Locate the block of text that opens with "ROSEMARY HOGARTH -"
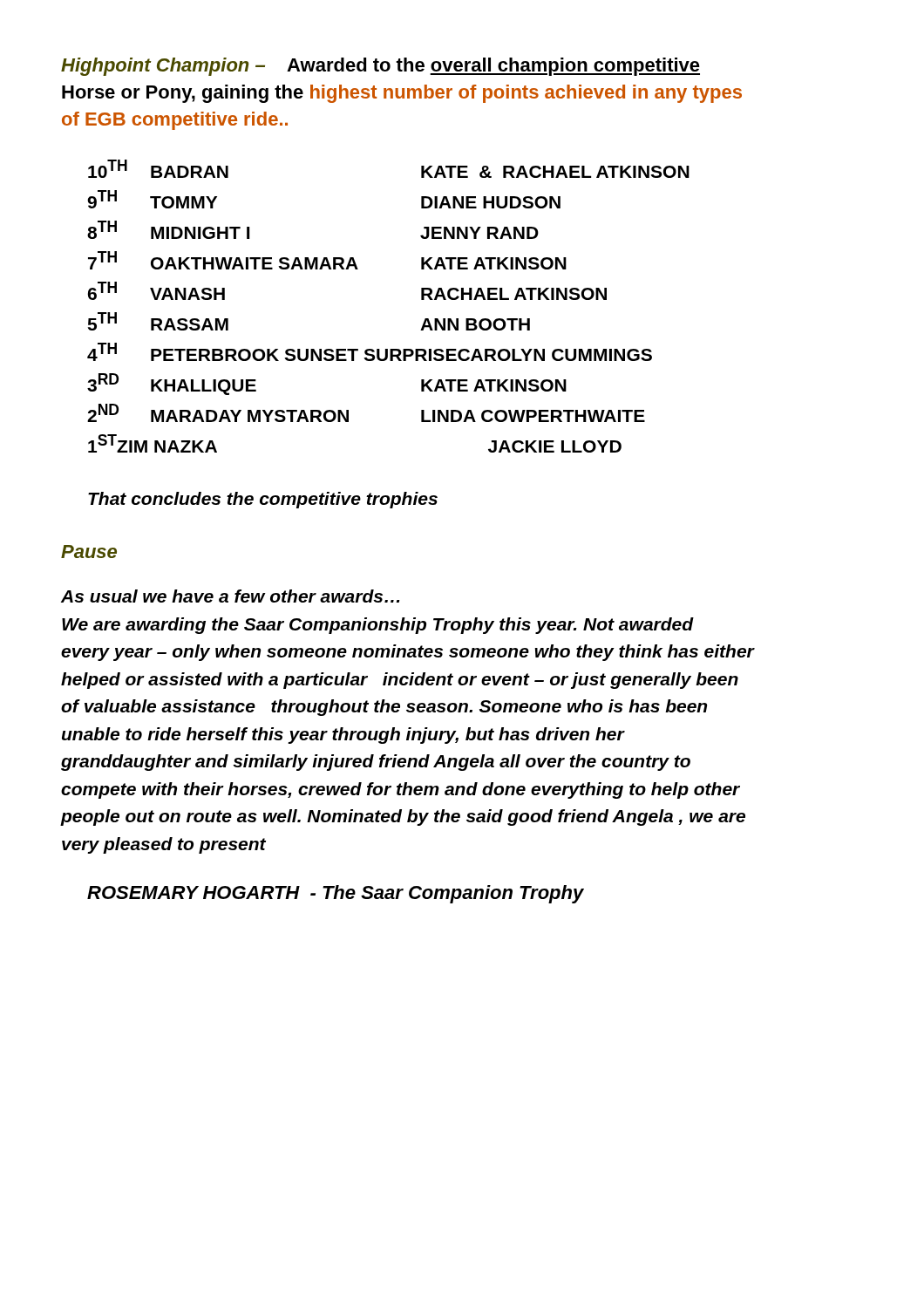Viewport: 924px width, 1308px height. point(335,893)
